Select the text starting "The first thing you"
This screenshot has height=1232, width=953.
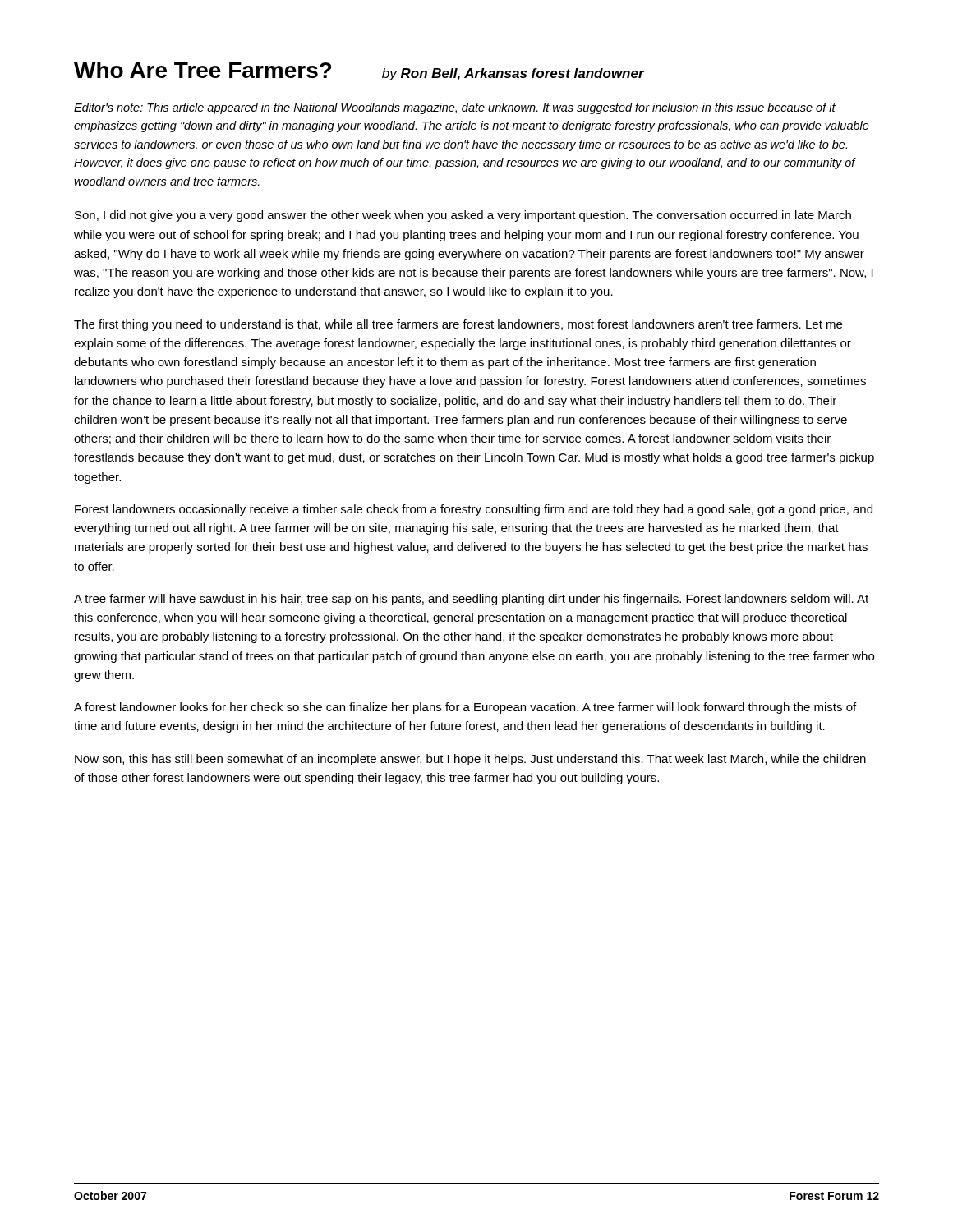pyautogui.click(x=474, y=400)
